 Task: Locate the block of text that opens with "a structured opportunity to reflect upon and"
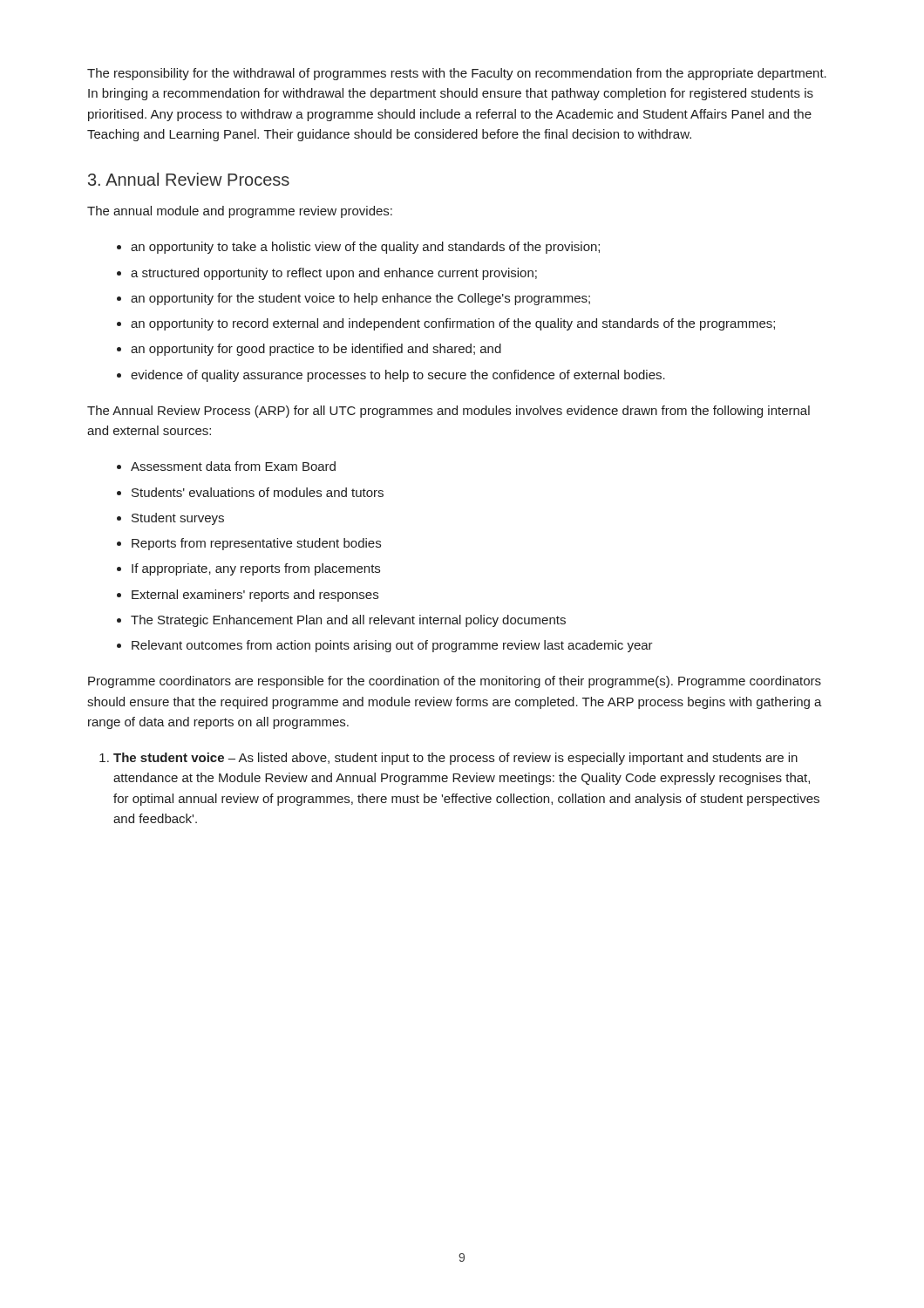479,272
